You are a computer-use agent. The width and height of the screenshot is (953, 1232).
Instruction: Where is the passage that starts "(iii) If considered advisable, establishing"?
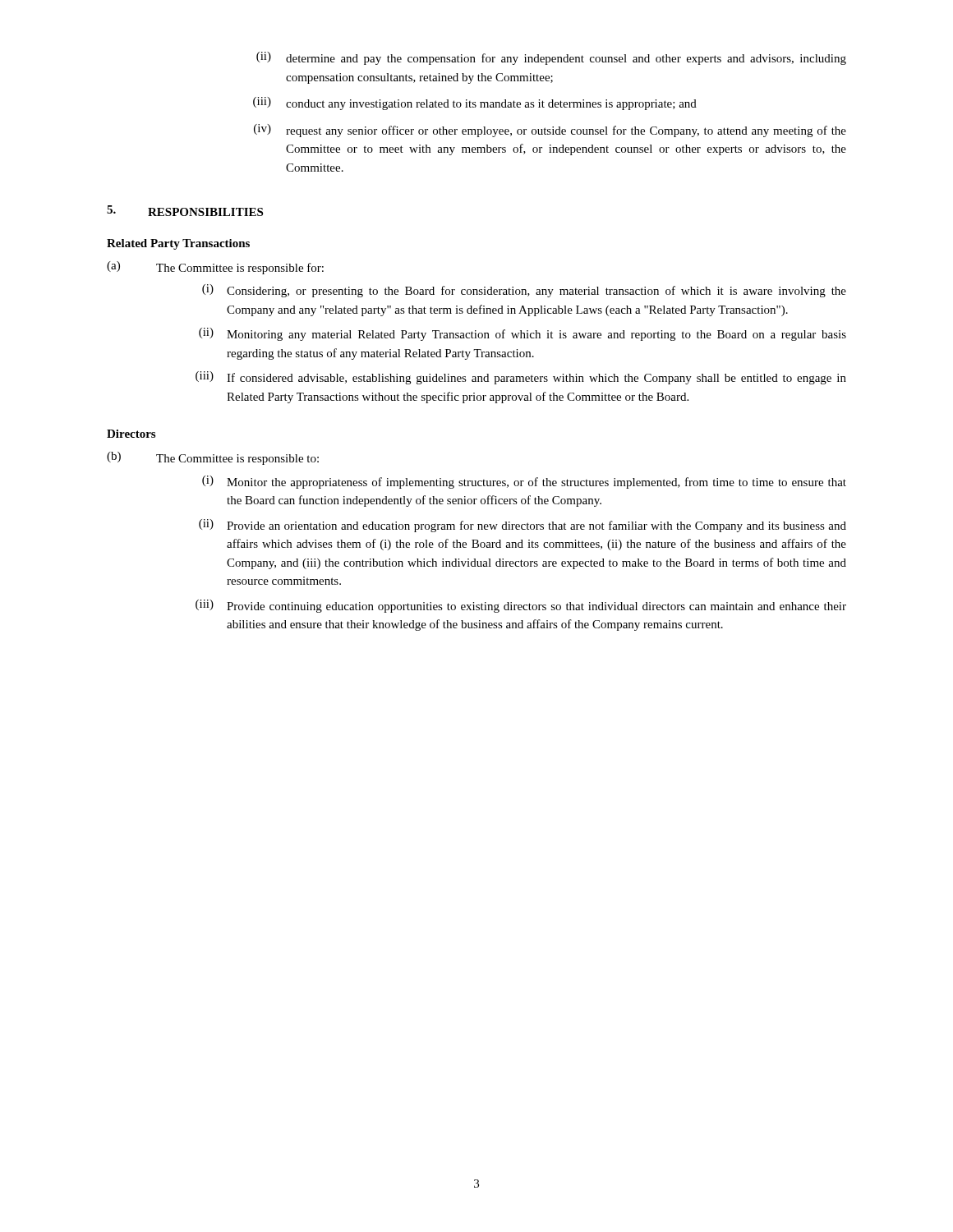click(x=501, y=387)
